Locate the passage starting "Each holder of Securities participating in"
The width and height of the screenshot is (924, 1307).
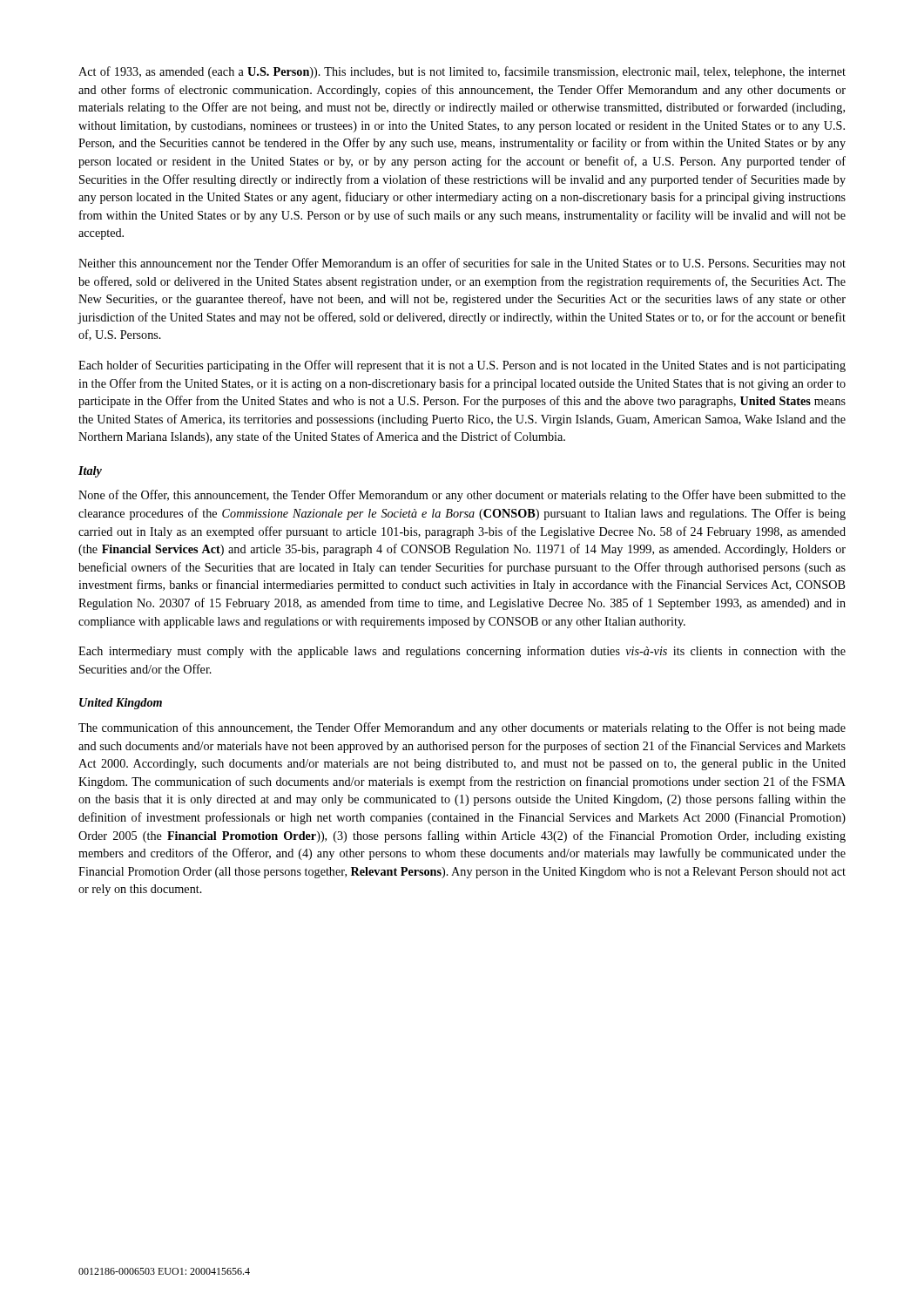pos(462,401)
